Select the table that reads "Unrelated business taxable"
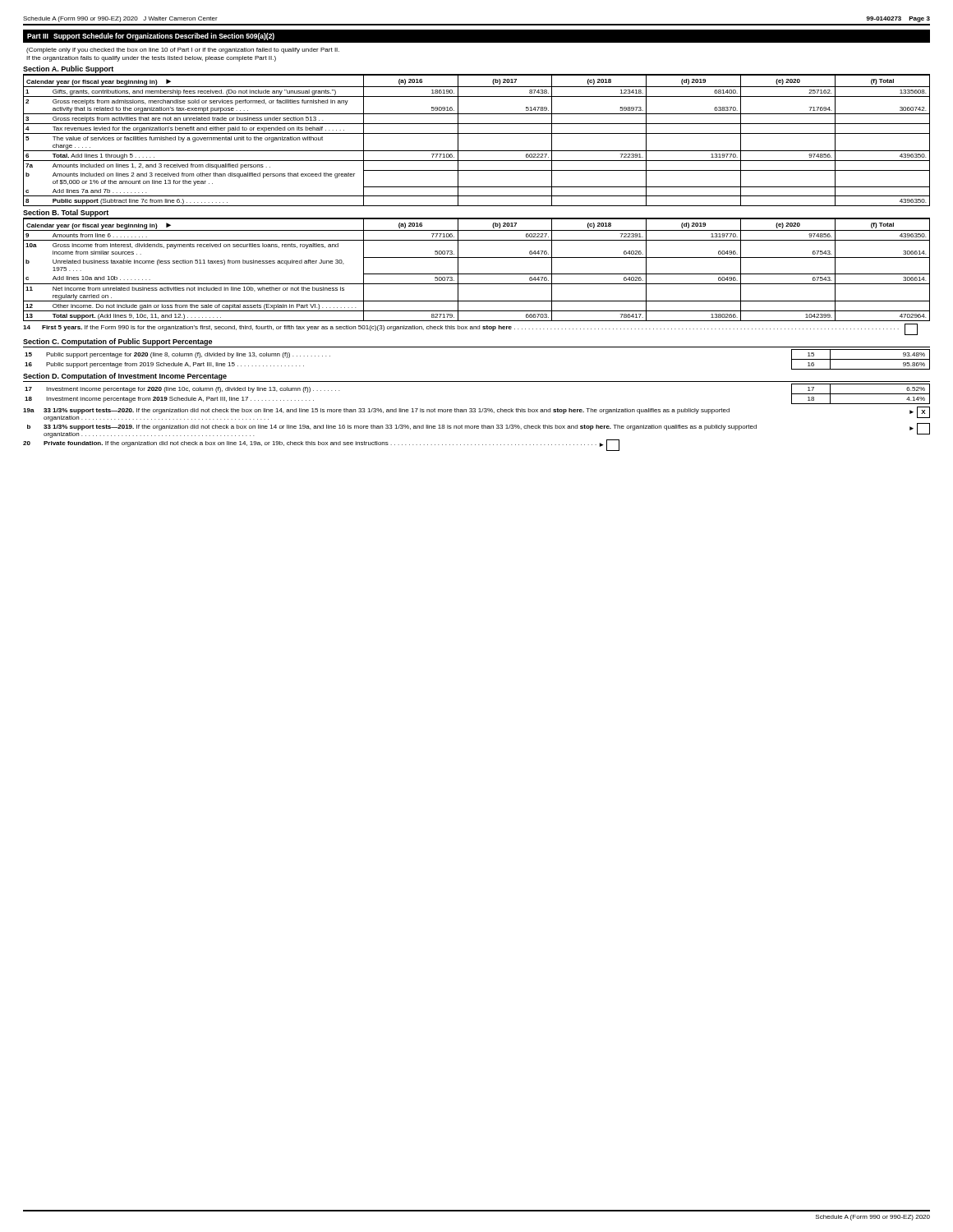 point(476,270)
